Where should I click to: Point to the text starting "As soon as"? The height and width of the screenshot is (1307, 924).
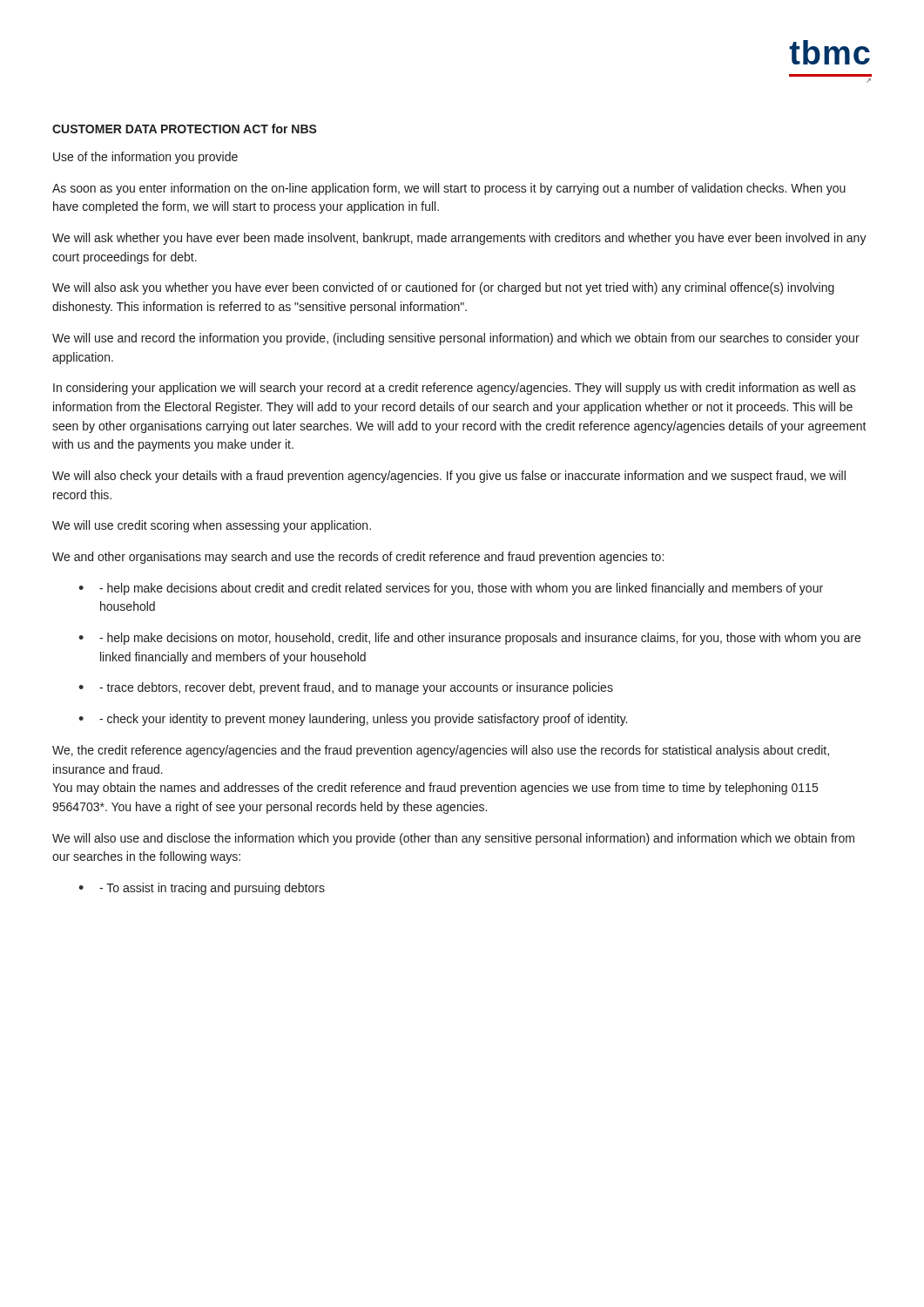pyautogui.click(x=449, y=197)
